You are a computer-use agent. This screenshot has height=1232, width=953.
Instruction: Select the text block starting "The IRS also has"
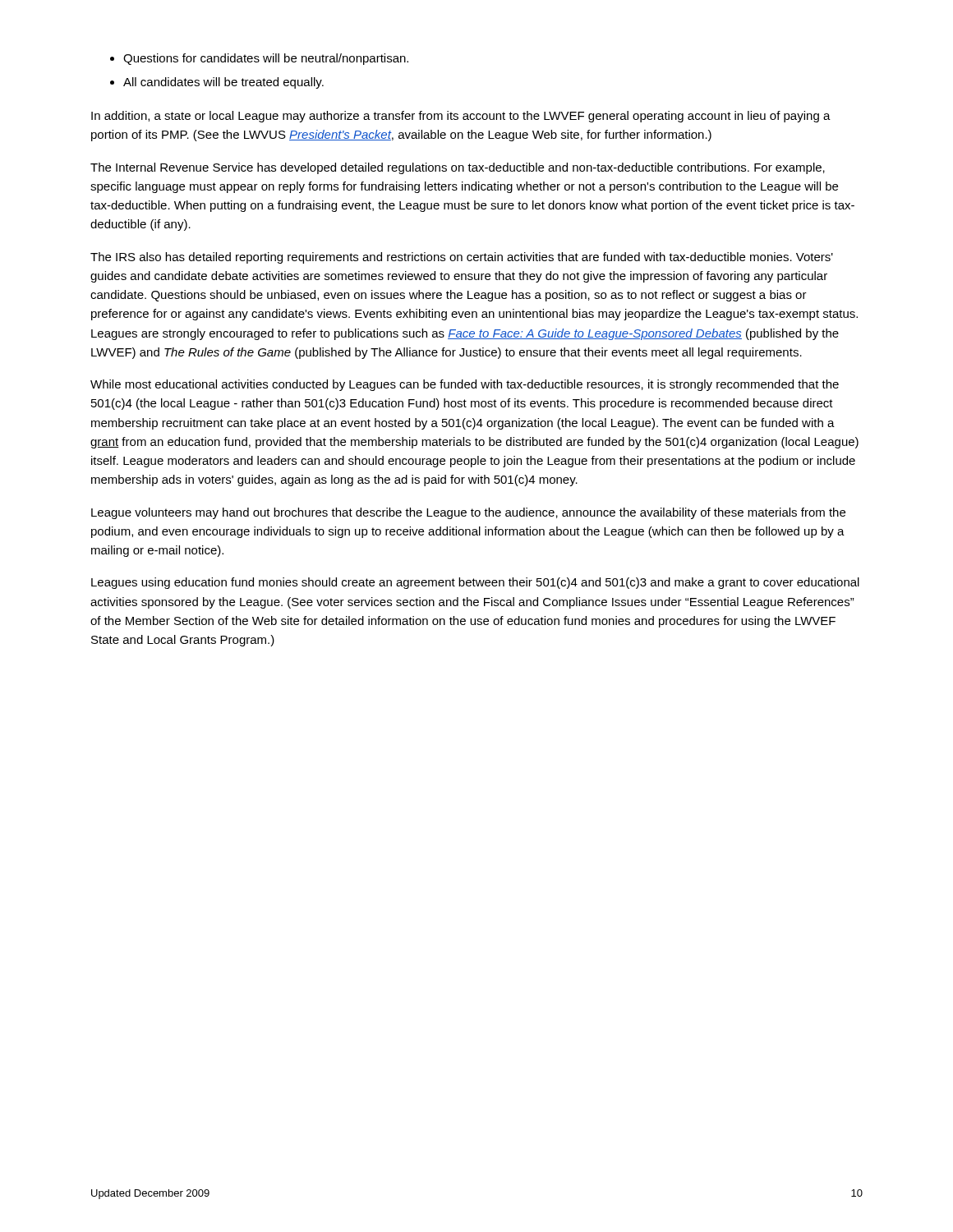click(476, 304)
